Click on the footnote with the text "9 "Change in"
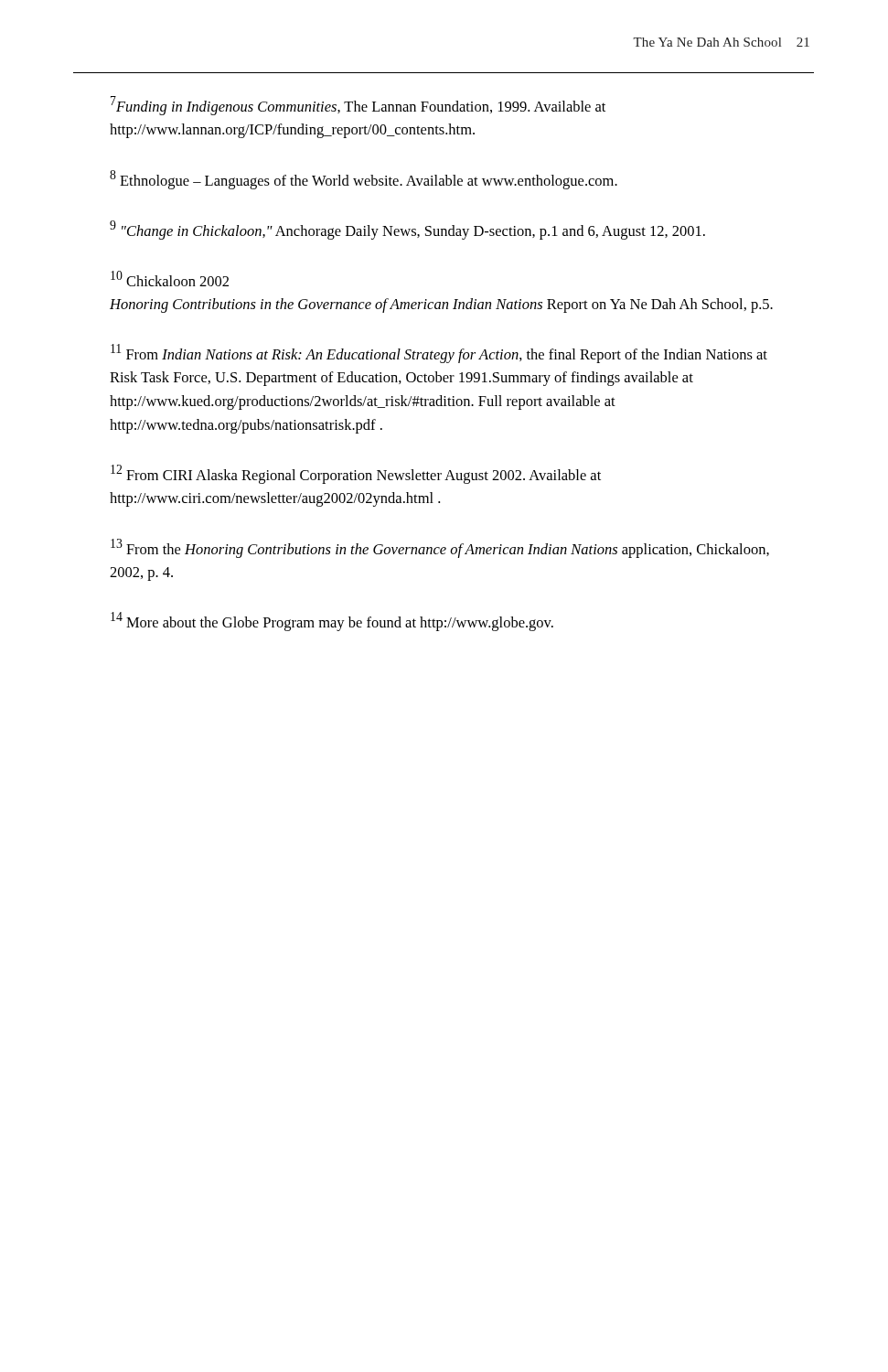 (x=444, y=229)
